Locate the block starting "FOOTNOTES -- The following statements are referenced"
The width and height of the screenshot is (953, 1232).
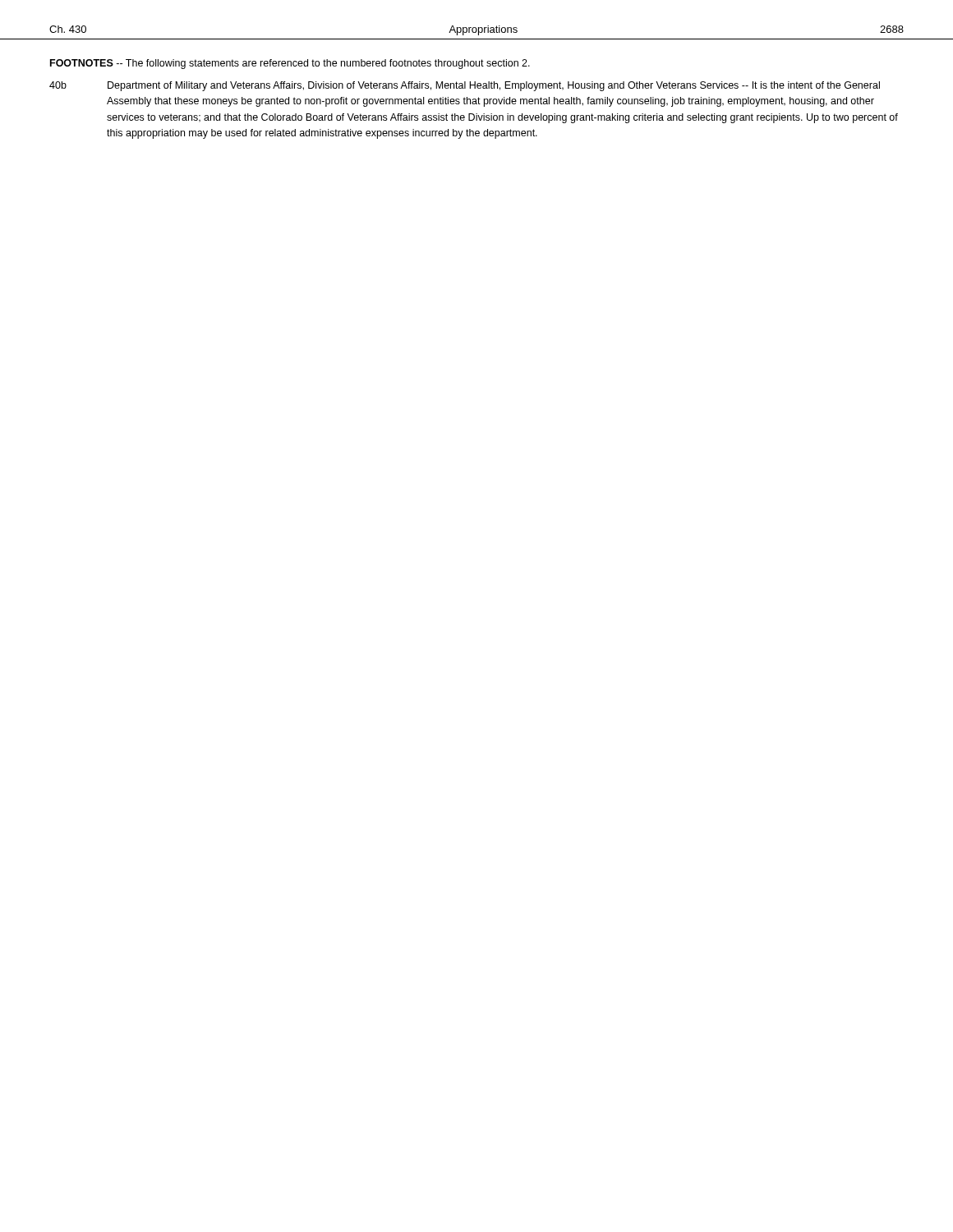pyautogui.click(x=290, y=63)
